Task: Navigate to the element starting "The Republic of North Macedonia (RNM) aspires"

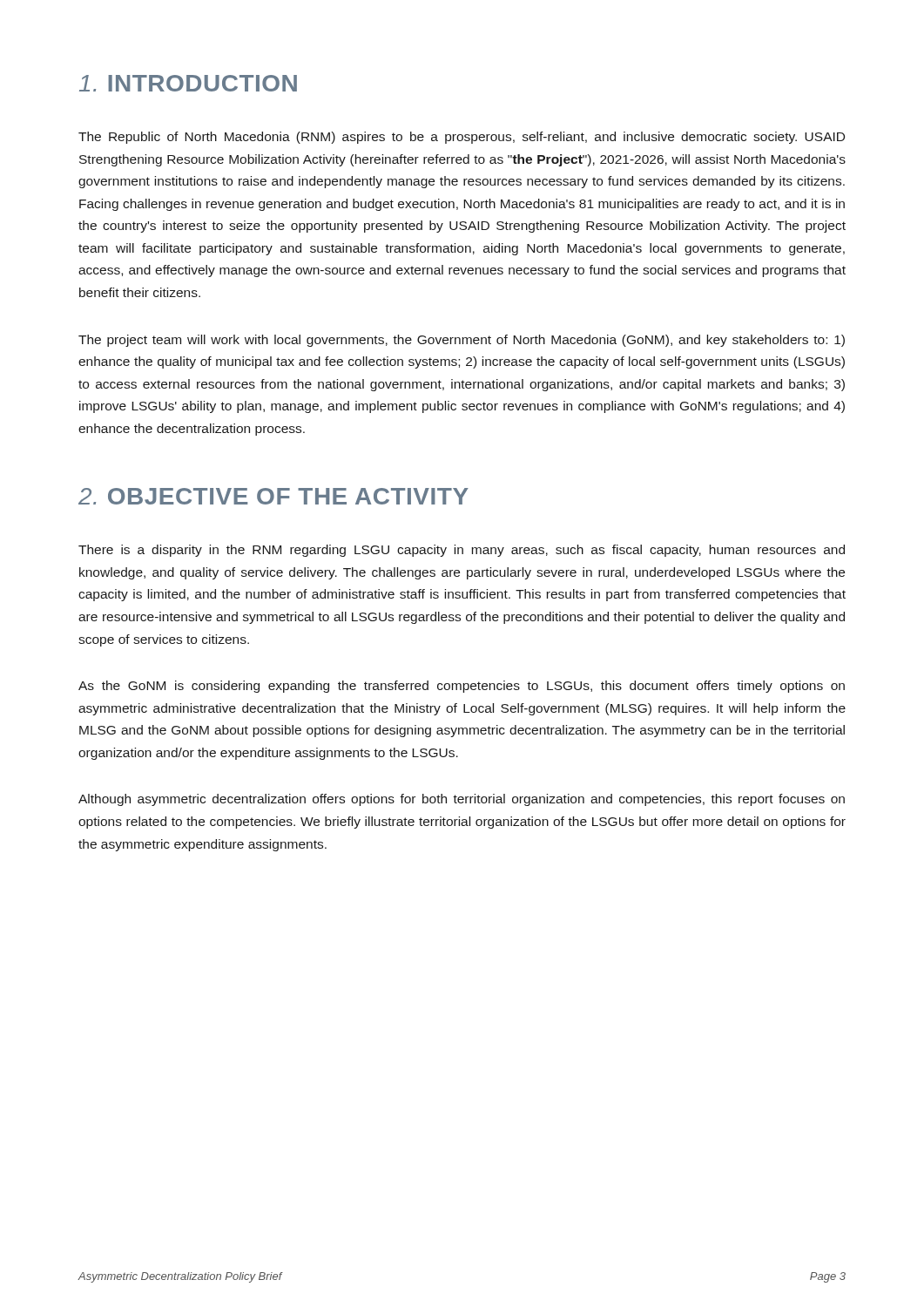Action: [x=462, y=214]
